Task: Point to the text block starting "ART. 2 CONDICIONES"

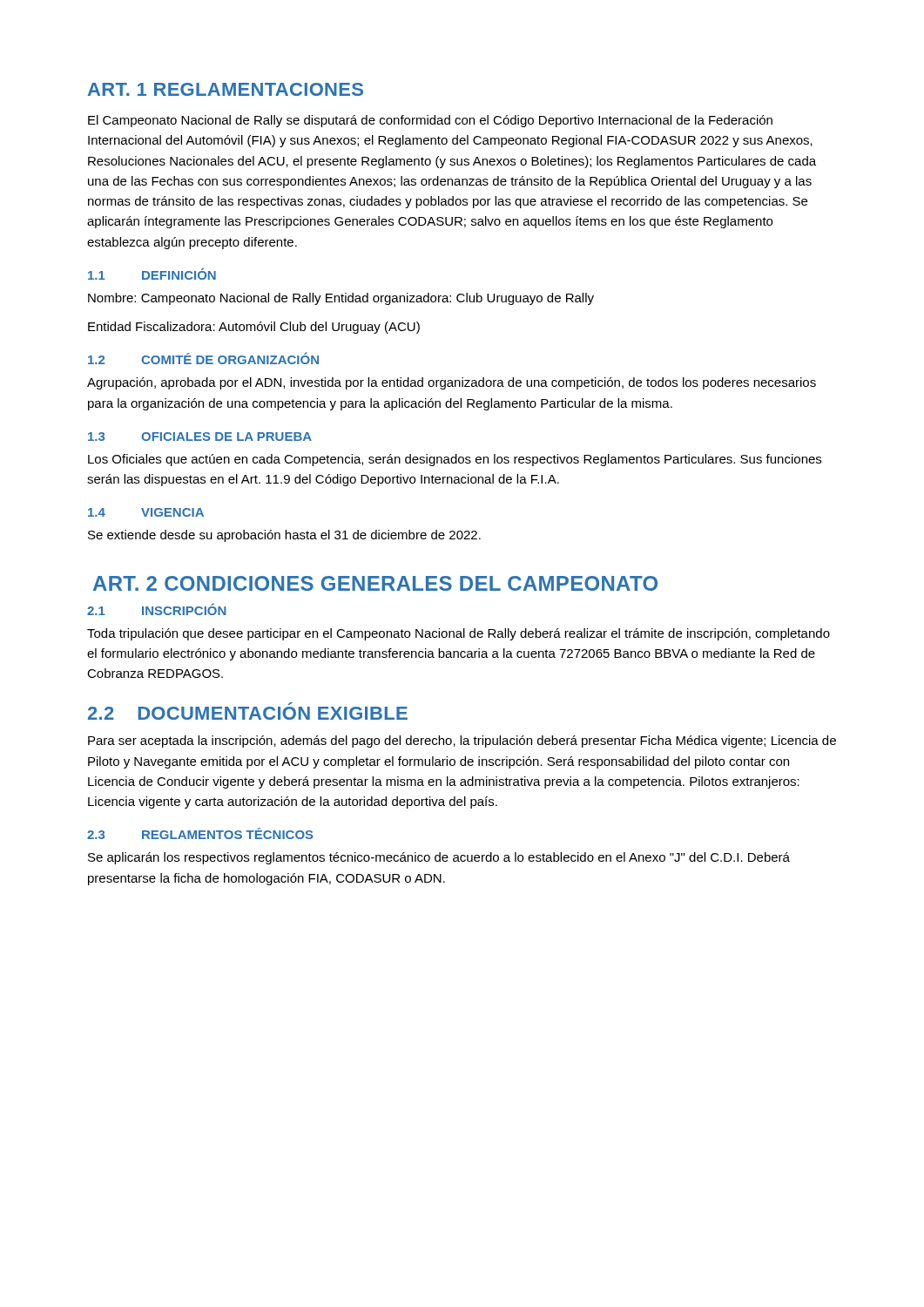Action: click(373, 583)
